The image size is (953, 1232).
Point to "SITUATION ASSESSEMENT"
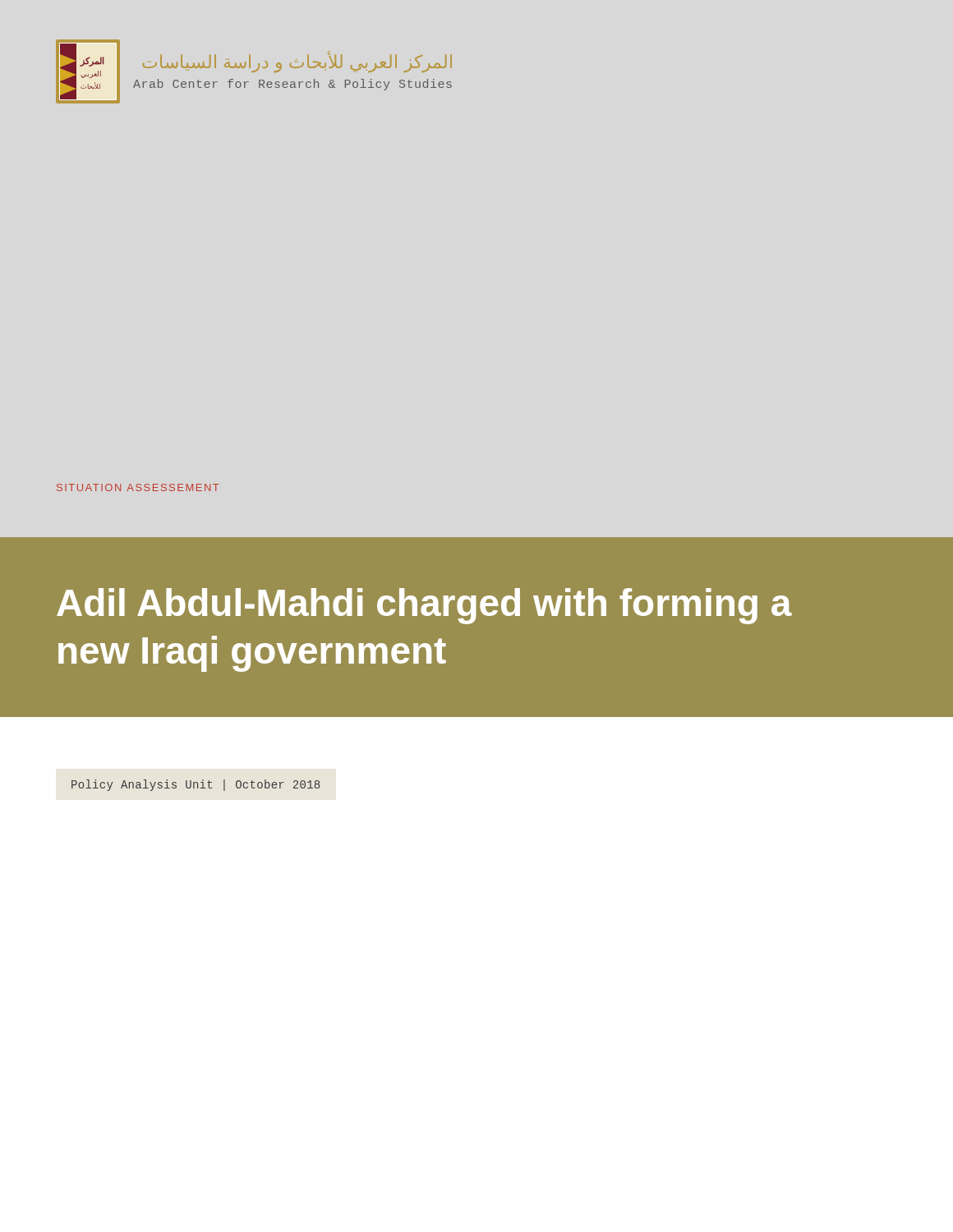(x=138, y=488)
